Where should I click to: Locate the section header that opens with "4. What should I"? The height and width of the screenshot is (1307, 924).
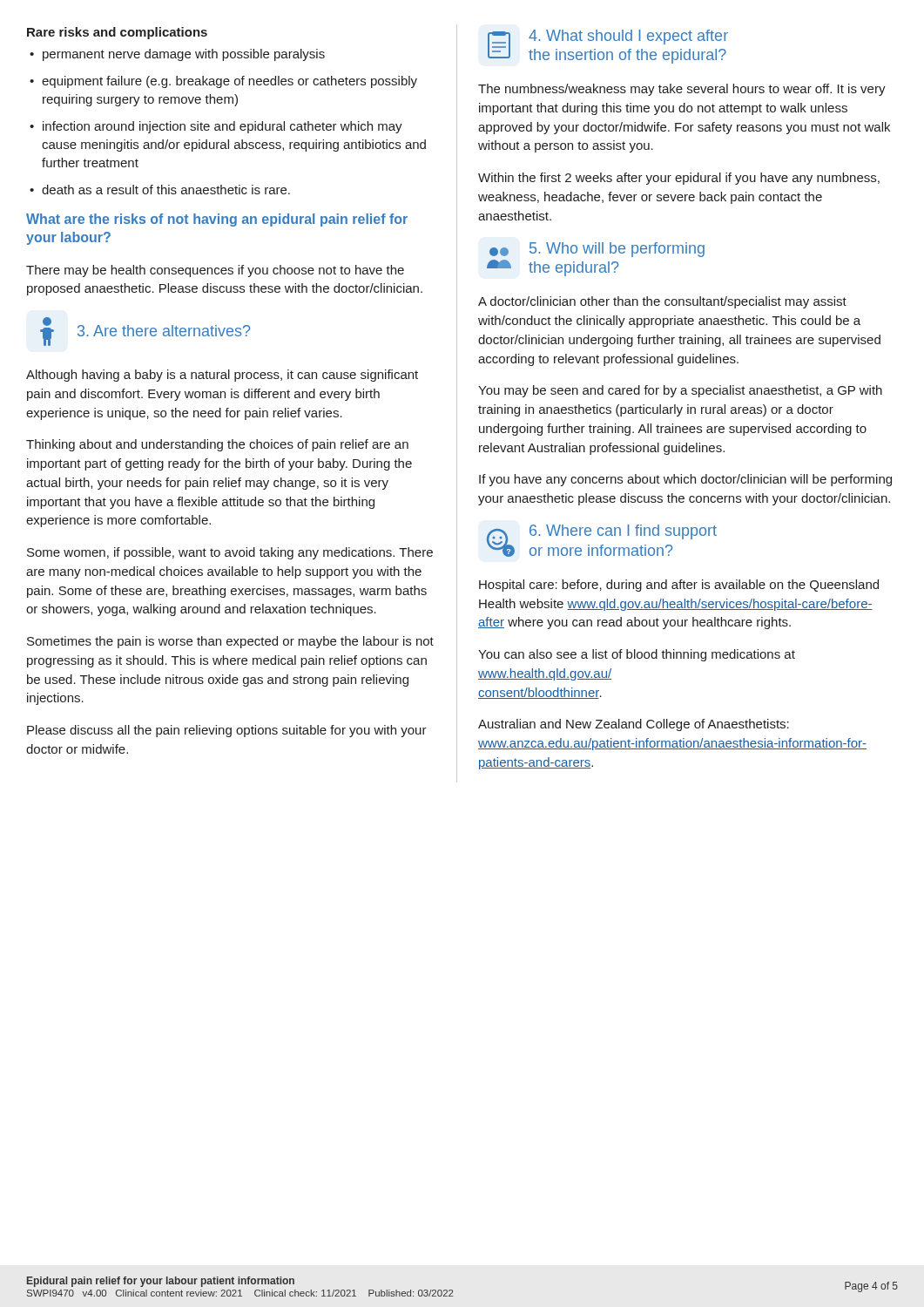(x=688, y=45)
